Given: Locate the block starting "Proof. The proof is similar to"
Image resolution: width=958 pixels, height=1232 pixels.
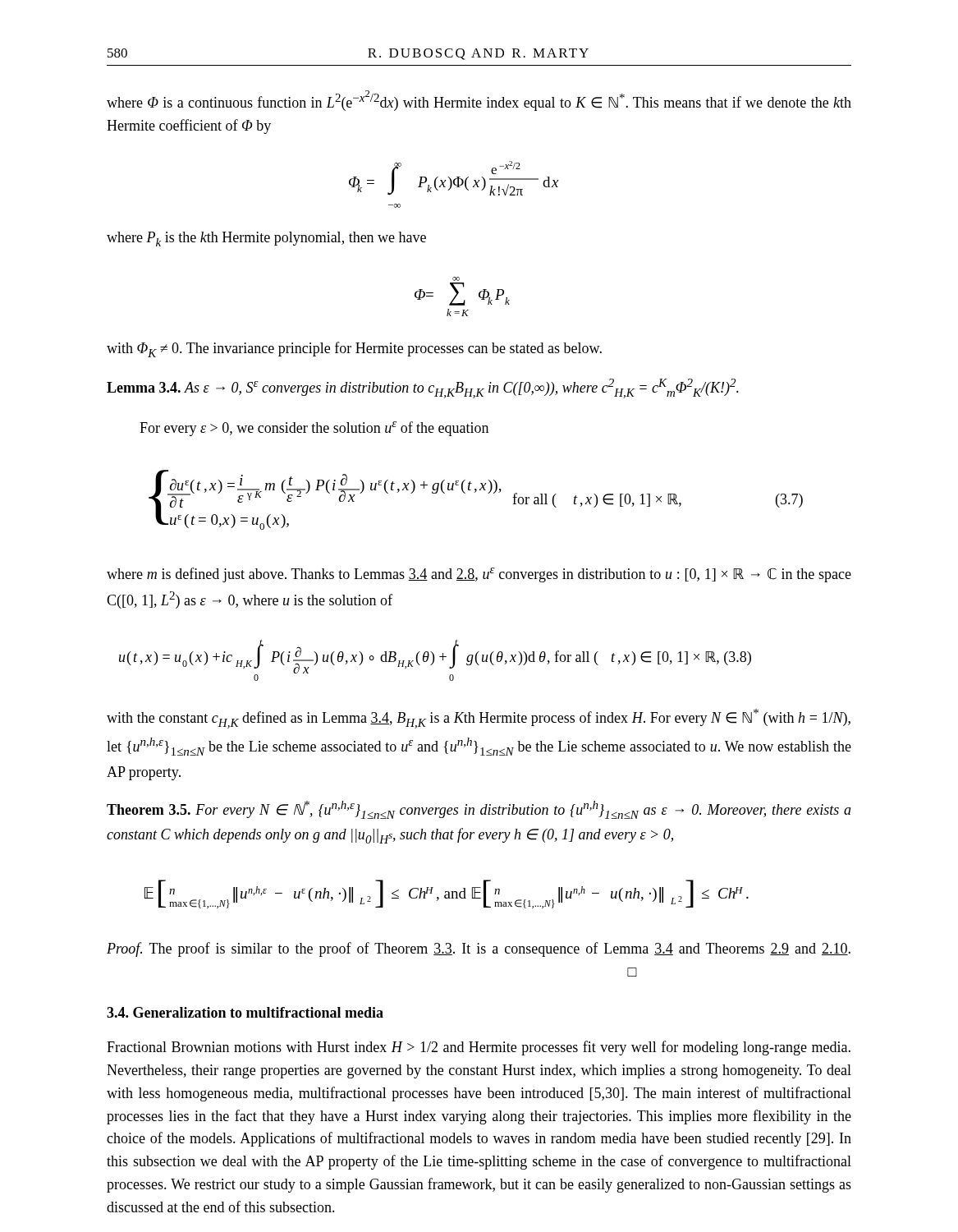Looking at the screenshot, I should [x=479, y=961].
